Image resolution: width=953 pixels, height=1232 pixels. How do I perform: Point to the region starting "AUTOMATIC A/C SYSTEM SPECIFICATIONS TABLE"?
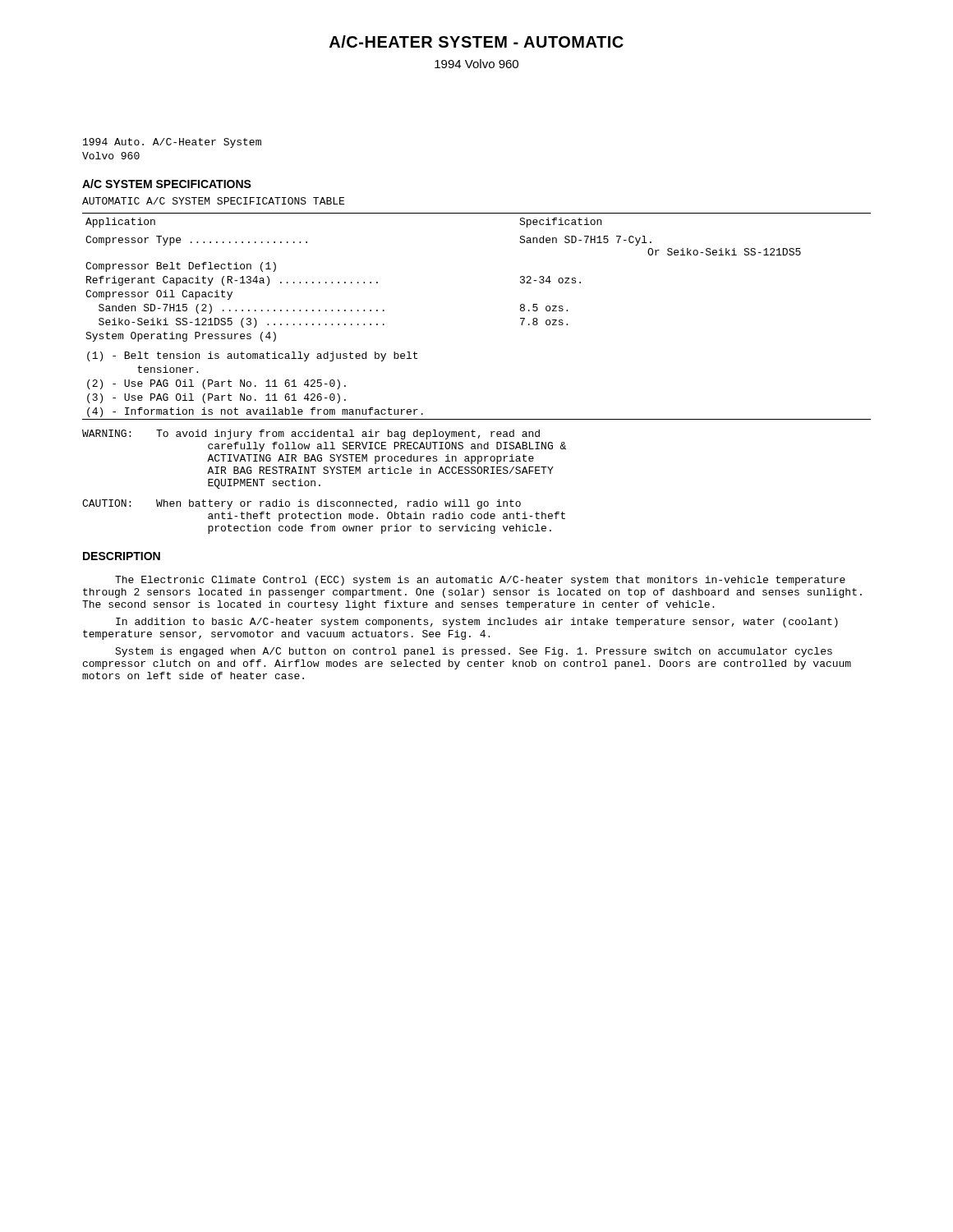click(214, 202)
